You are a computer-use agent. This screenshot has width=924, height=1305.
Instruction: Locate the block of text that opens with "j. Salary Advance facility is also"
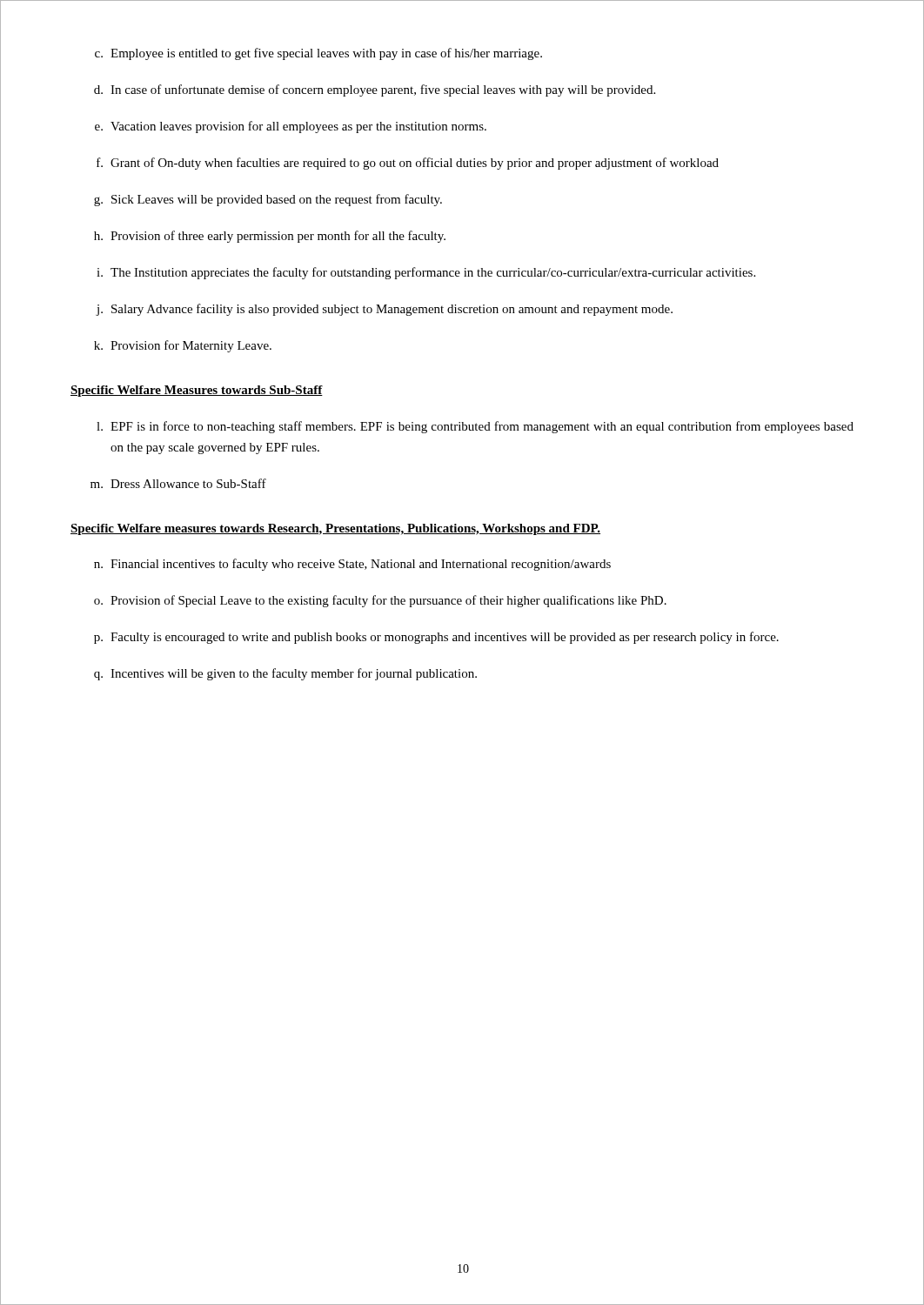pos(462,309)
